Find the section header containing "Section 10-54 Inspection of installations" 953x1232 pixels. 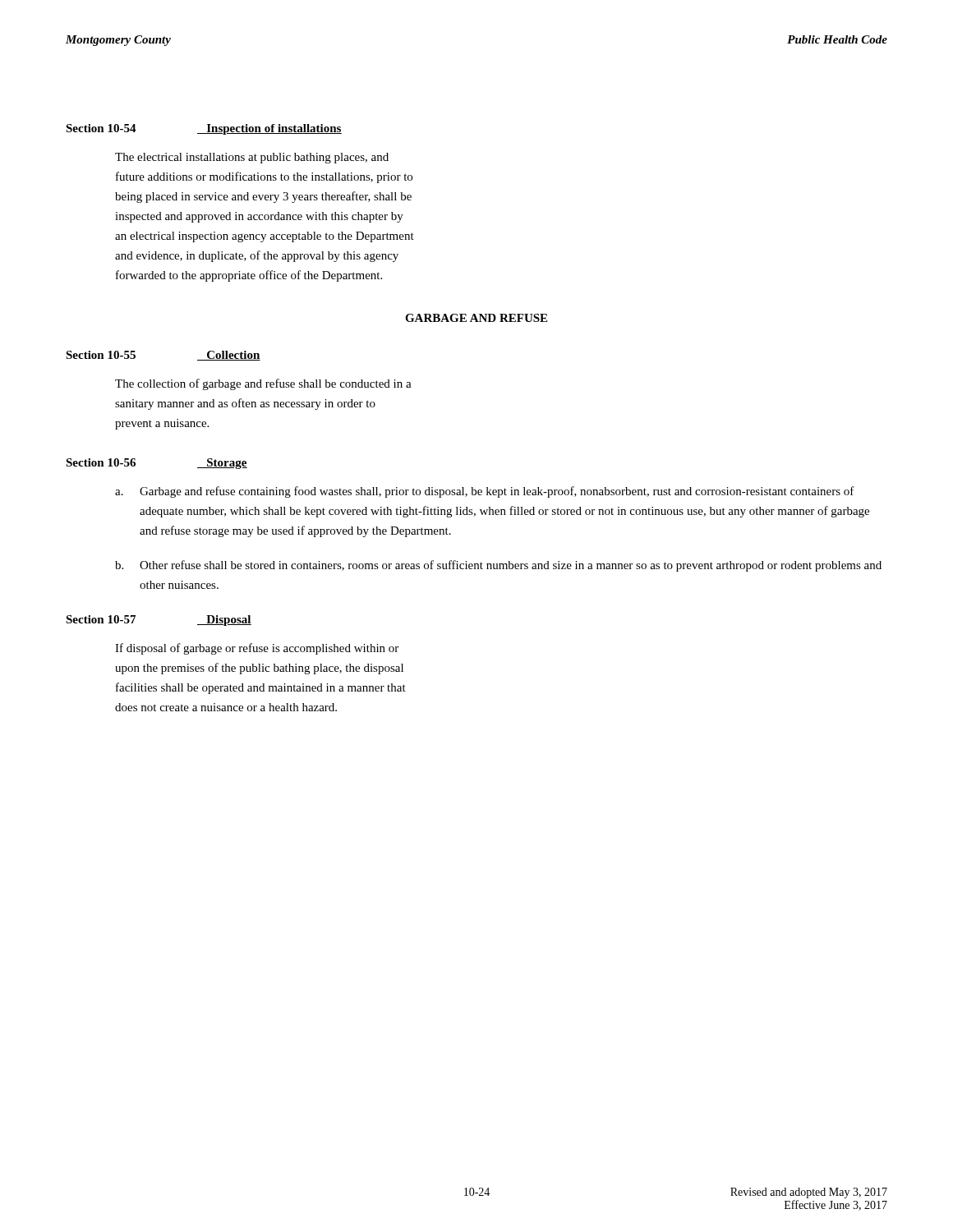(204, 128)
